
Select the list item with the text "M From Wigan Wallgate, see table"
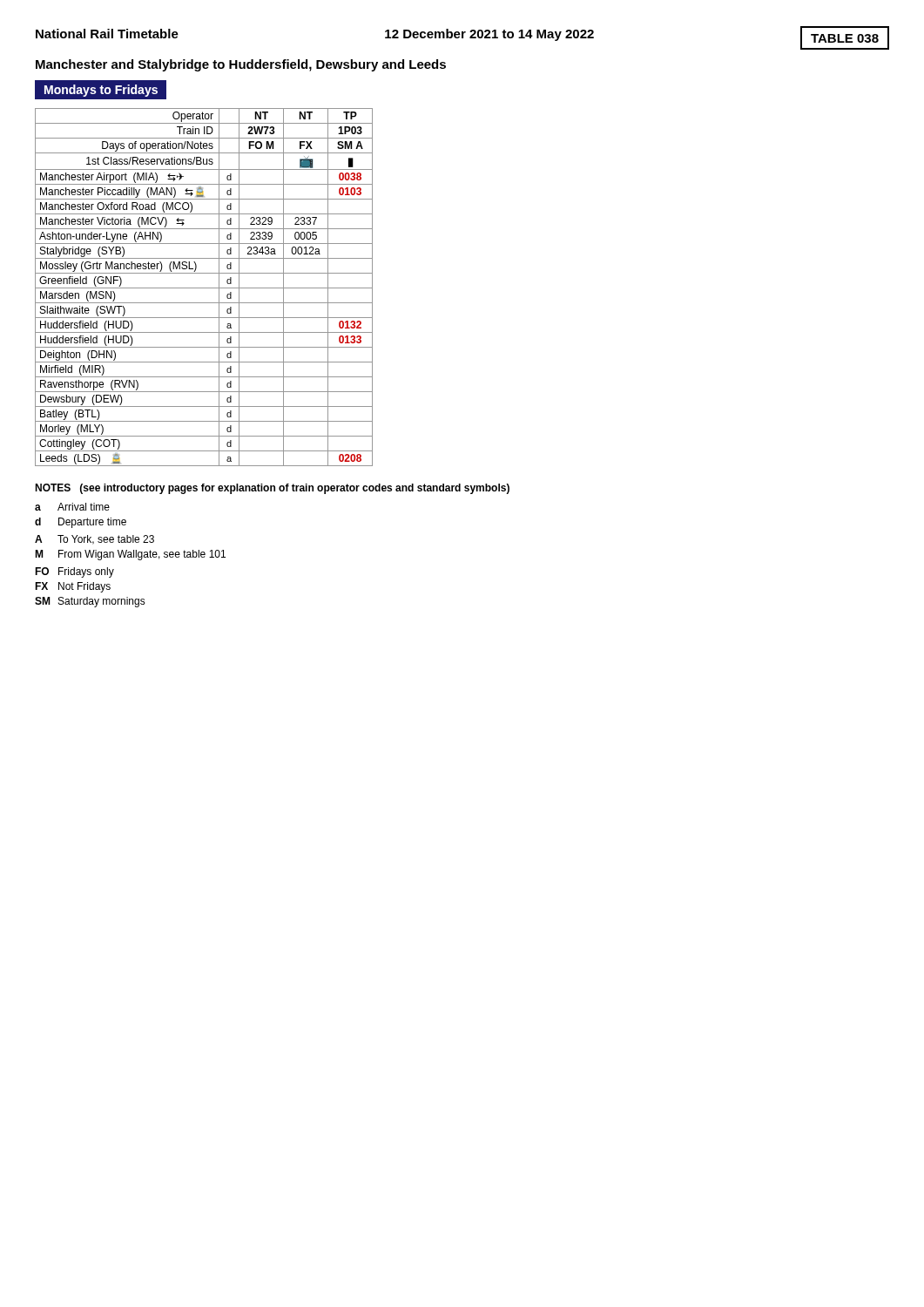[x=130, y=554]
